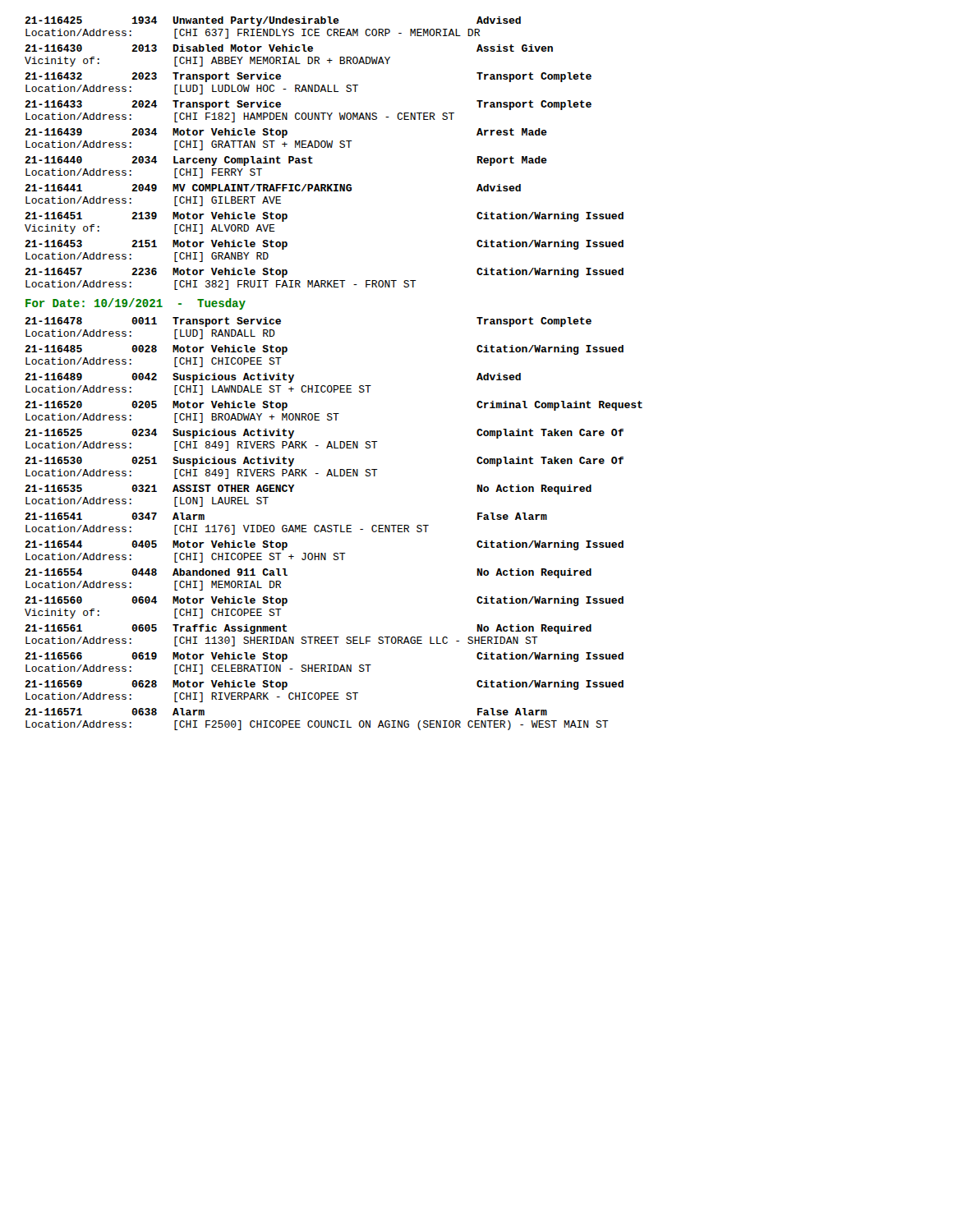This screenshot has height=1232, width=953.
Task: Find the text block starting "21-116430 2013 Disabled Motor Vehicle"
Action: coord(476,55)
